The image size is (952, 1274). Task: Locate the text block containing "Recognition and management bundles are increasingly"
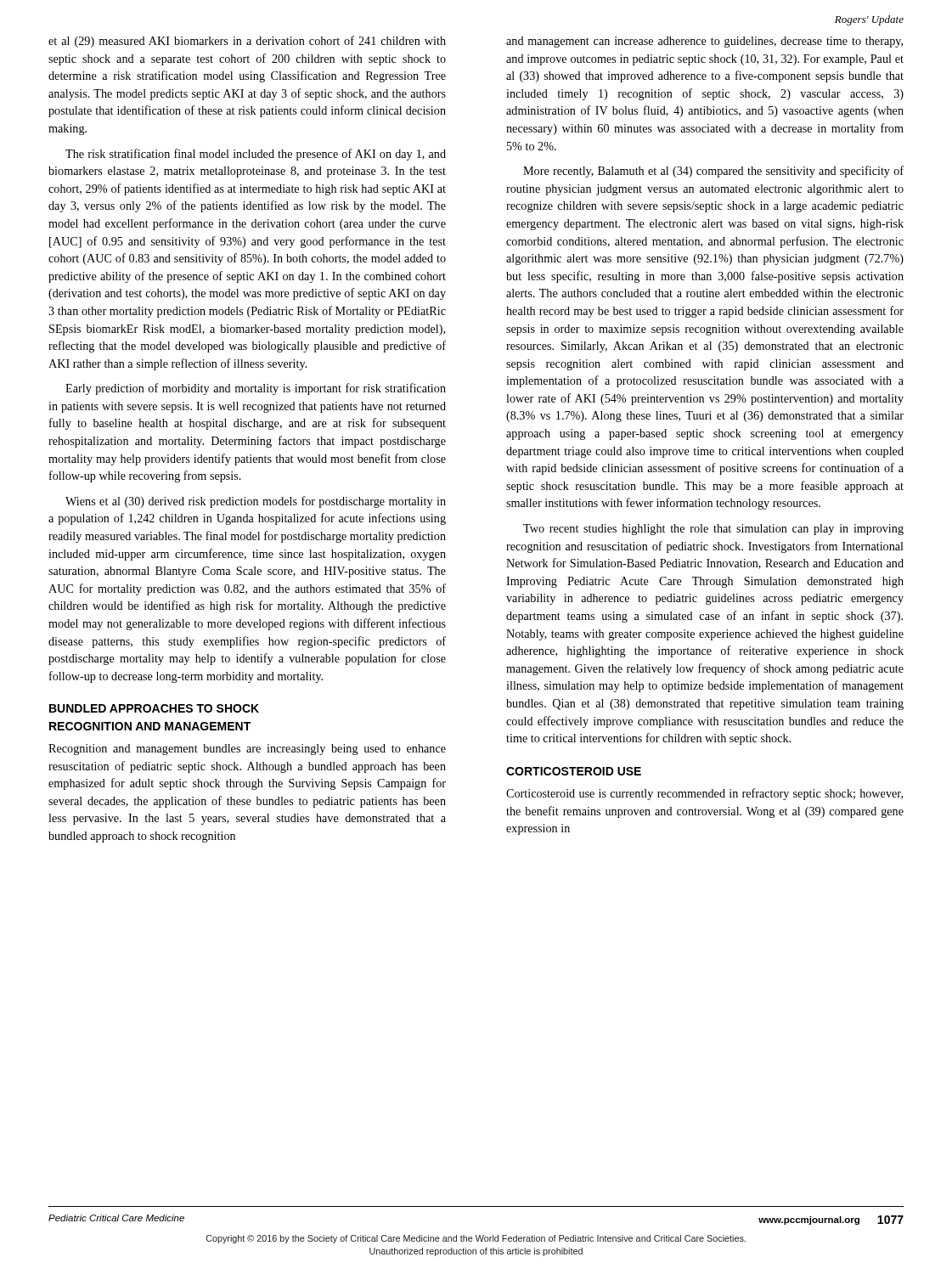pos(247,792)
